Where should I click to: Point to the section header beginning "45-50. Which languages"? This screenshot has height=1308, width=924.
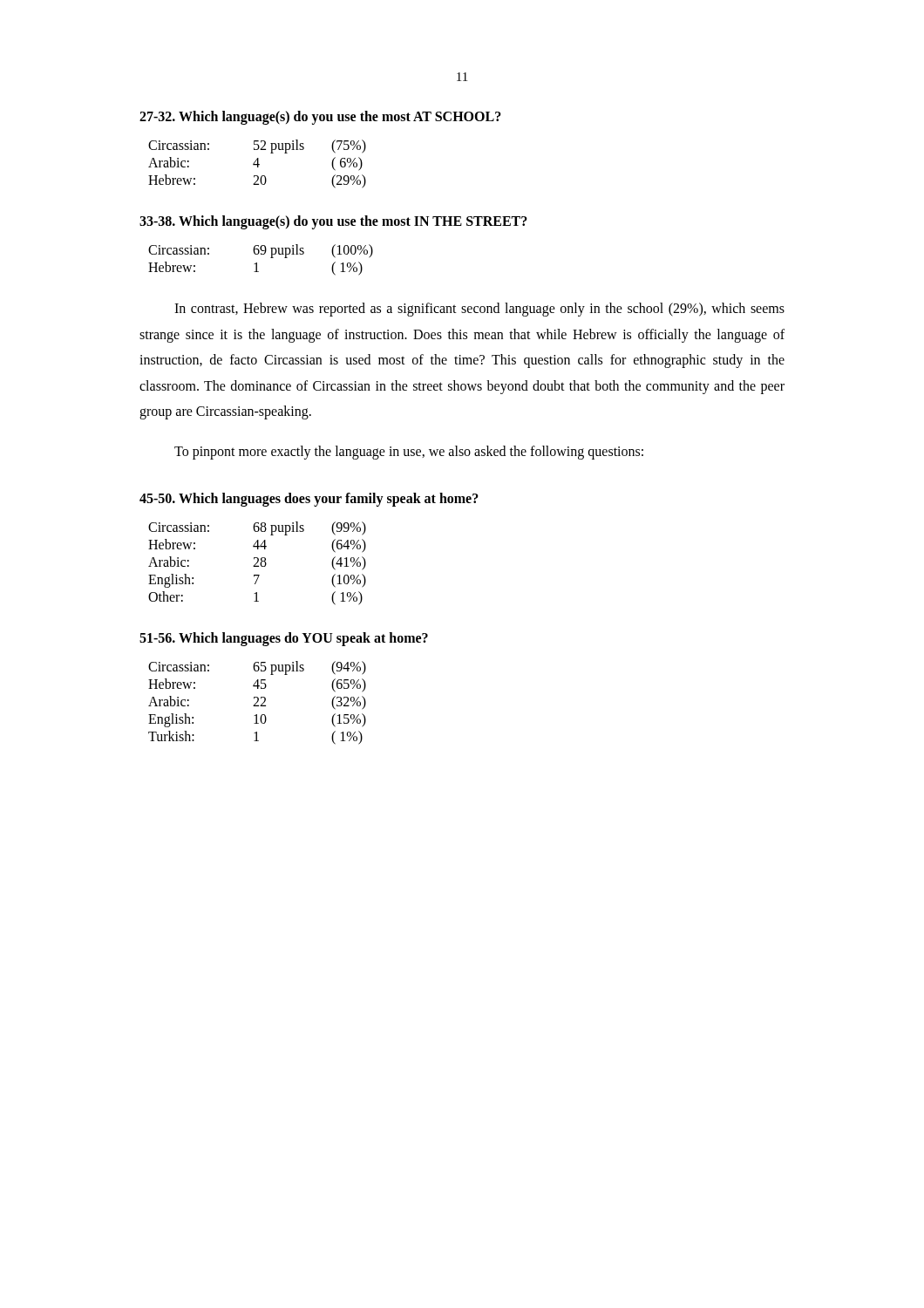pos(309,498)
